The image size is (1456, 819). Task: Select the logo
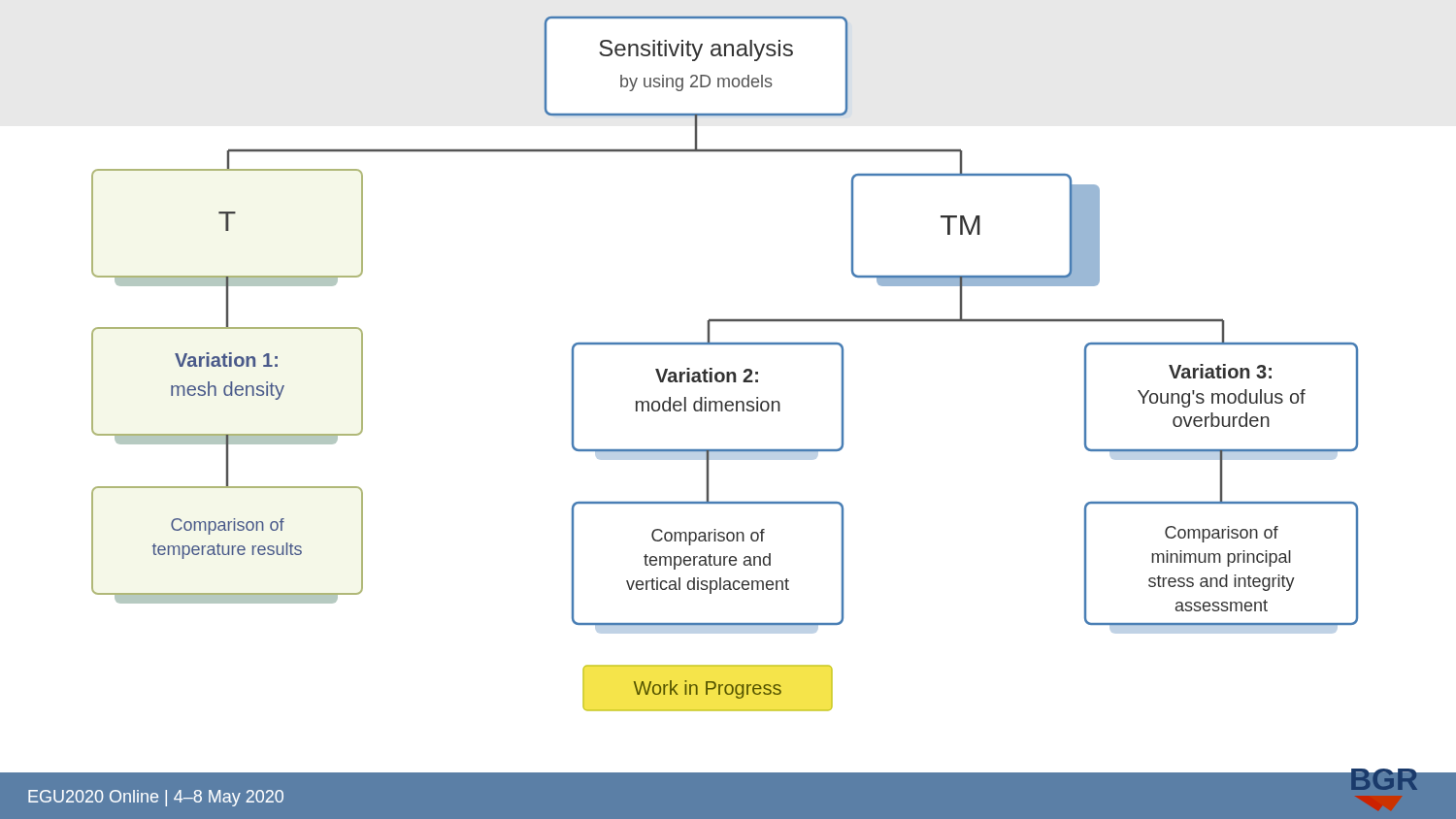(x=1390, y=788)
